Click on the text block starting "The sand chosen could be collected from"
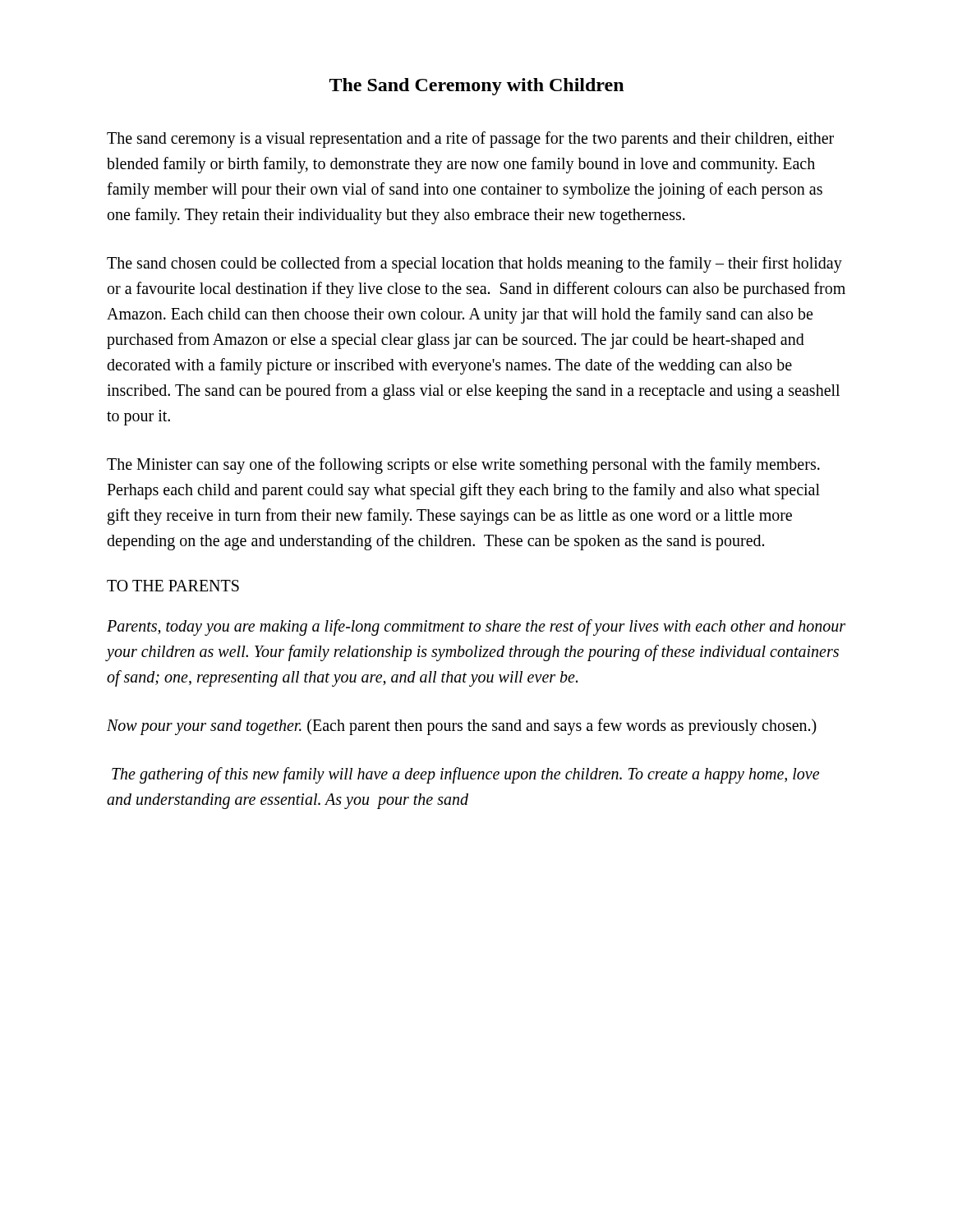Viewport: 953px width, 1232px height. click(x=476, y=339)
